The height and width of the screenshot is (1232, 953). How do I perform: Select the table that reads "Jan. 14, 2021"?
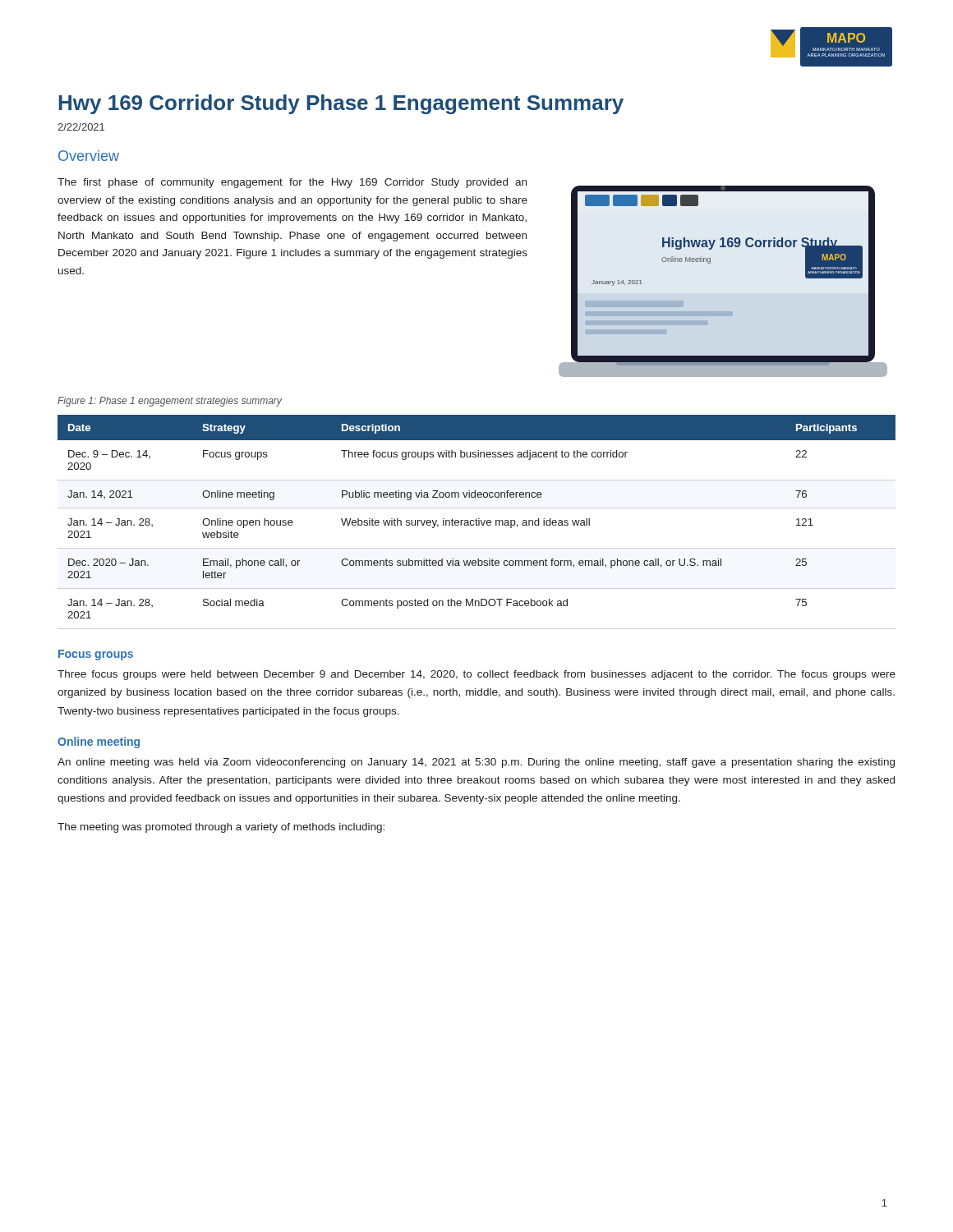coord(476,522)
